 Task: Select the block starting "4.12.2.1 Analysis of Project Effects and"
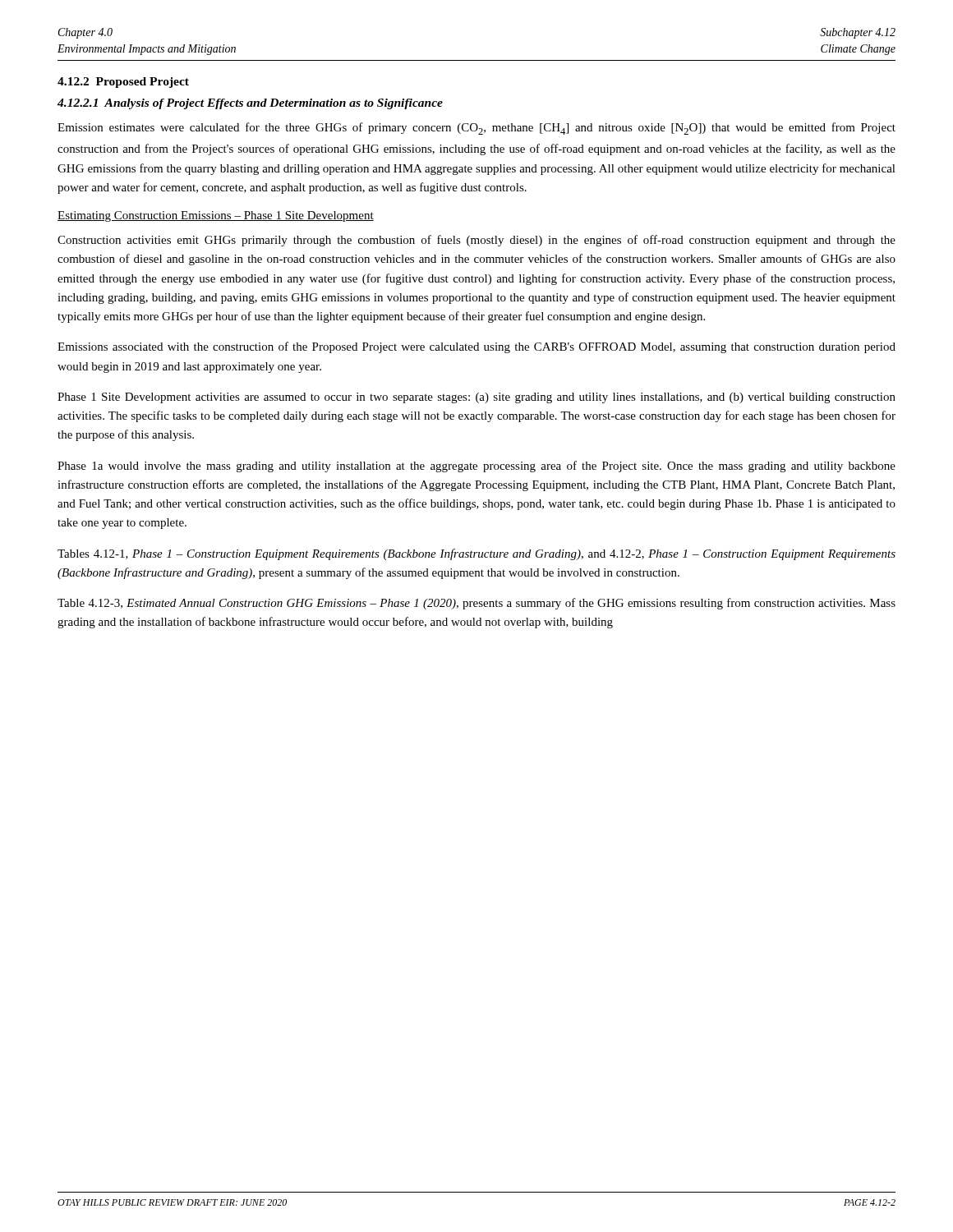[250, 102]
